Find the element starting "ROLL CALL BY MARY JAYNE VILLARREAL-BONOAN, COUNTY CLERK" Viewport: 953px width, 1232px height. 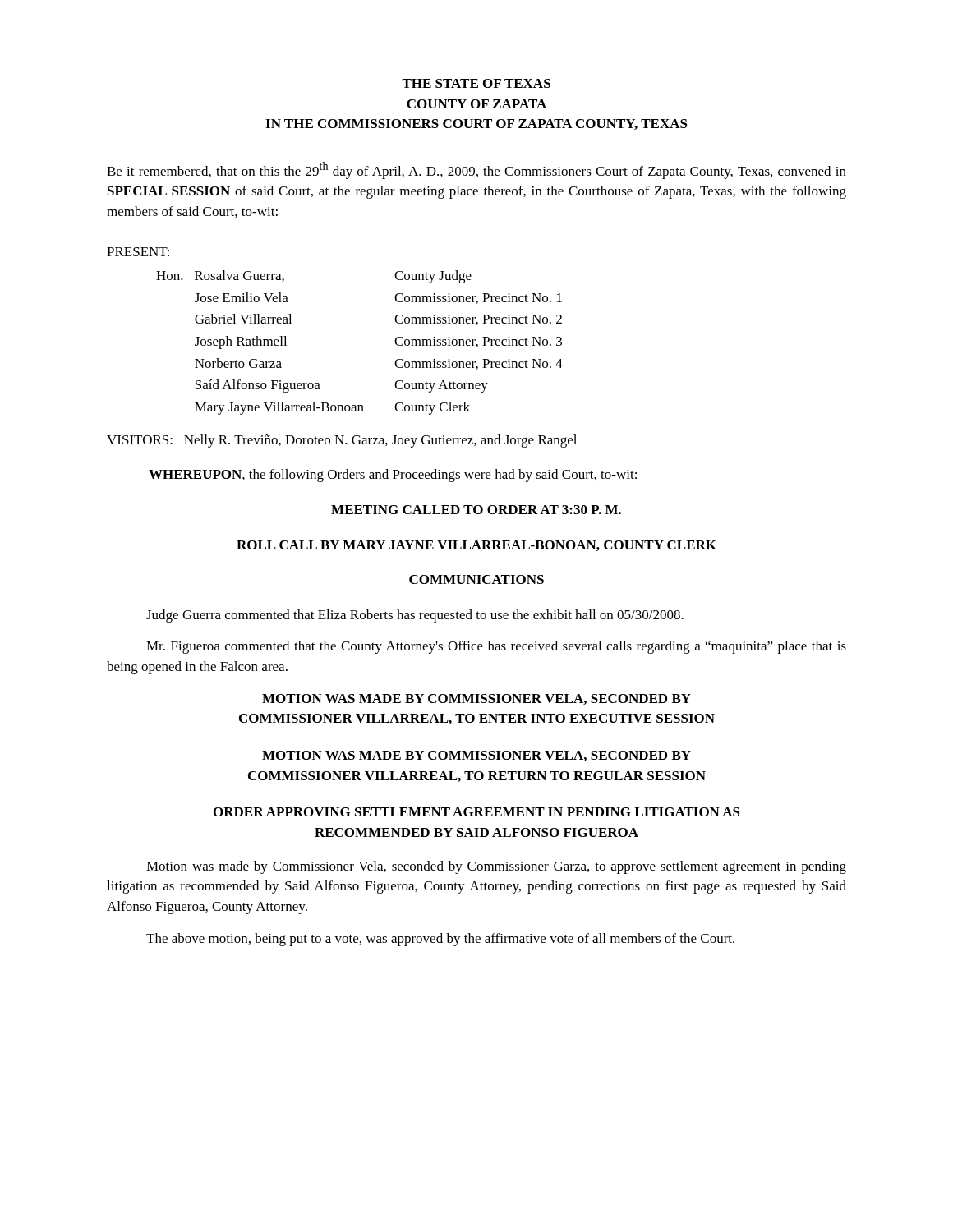(476, 545)
